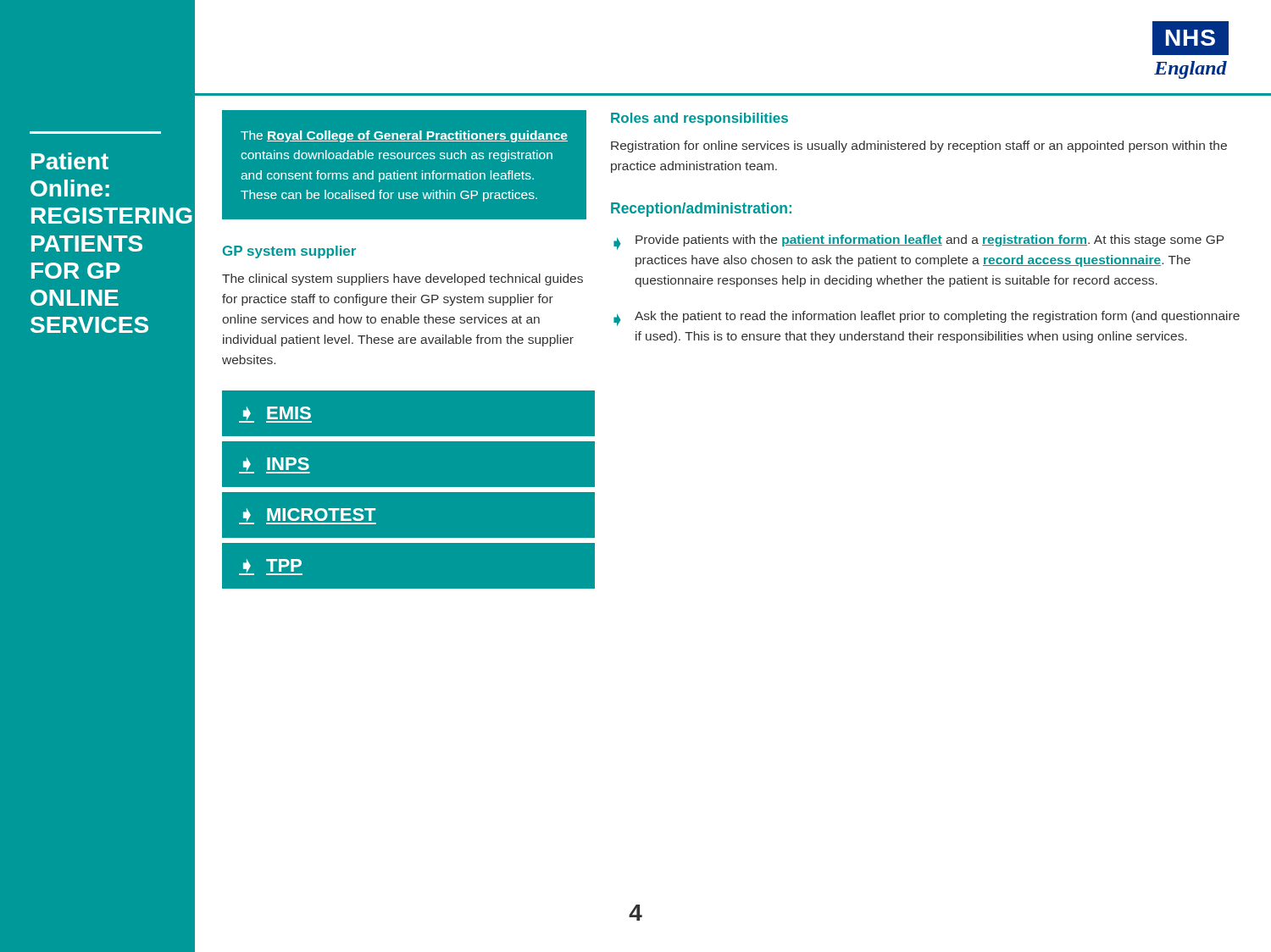
Task: Where does it say "➧ INPS"?
Action: point(274,464)
